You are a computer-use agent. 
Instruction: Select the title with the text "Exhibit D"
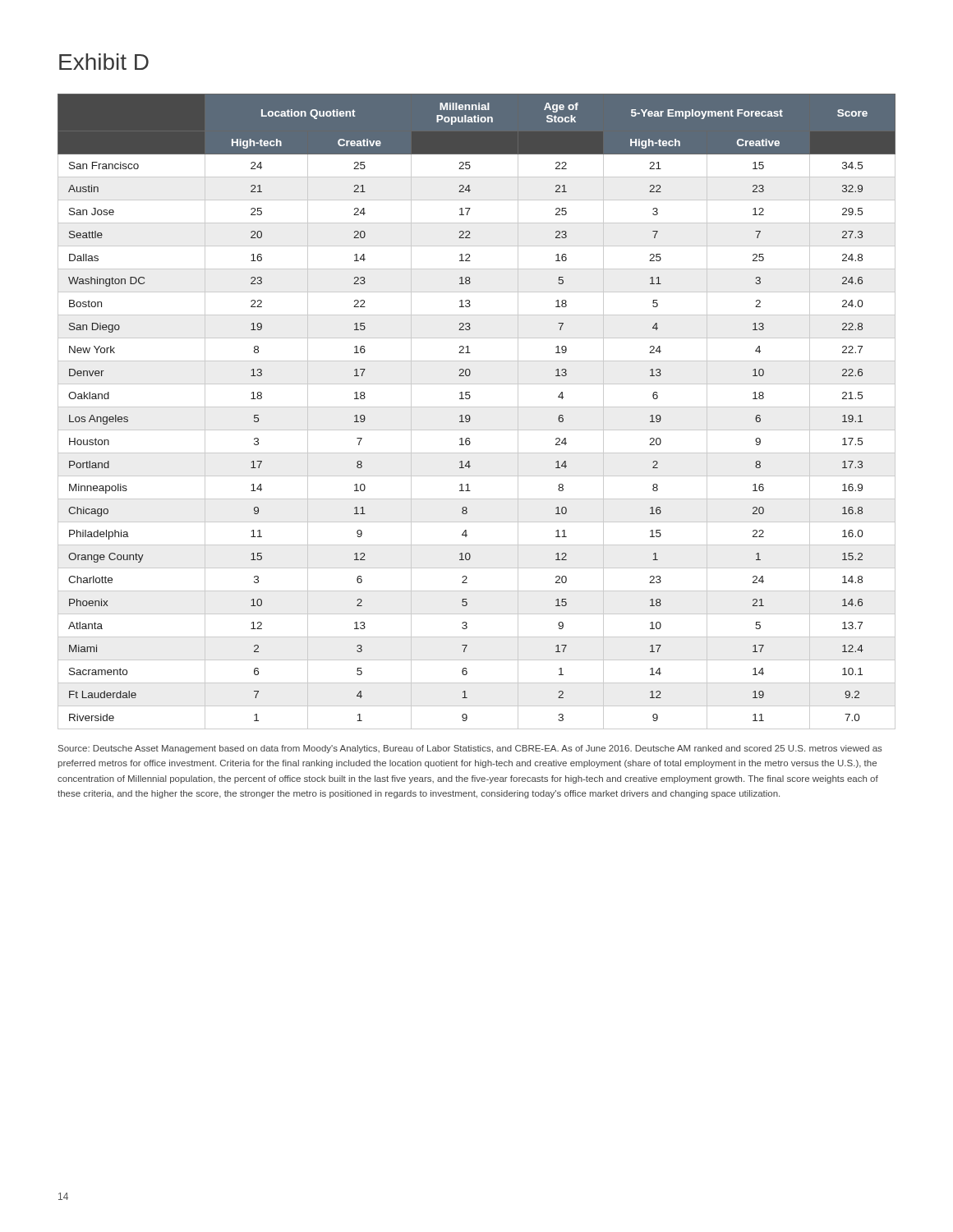(103, 62)
